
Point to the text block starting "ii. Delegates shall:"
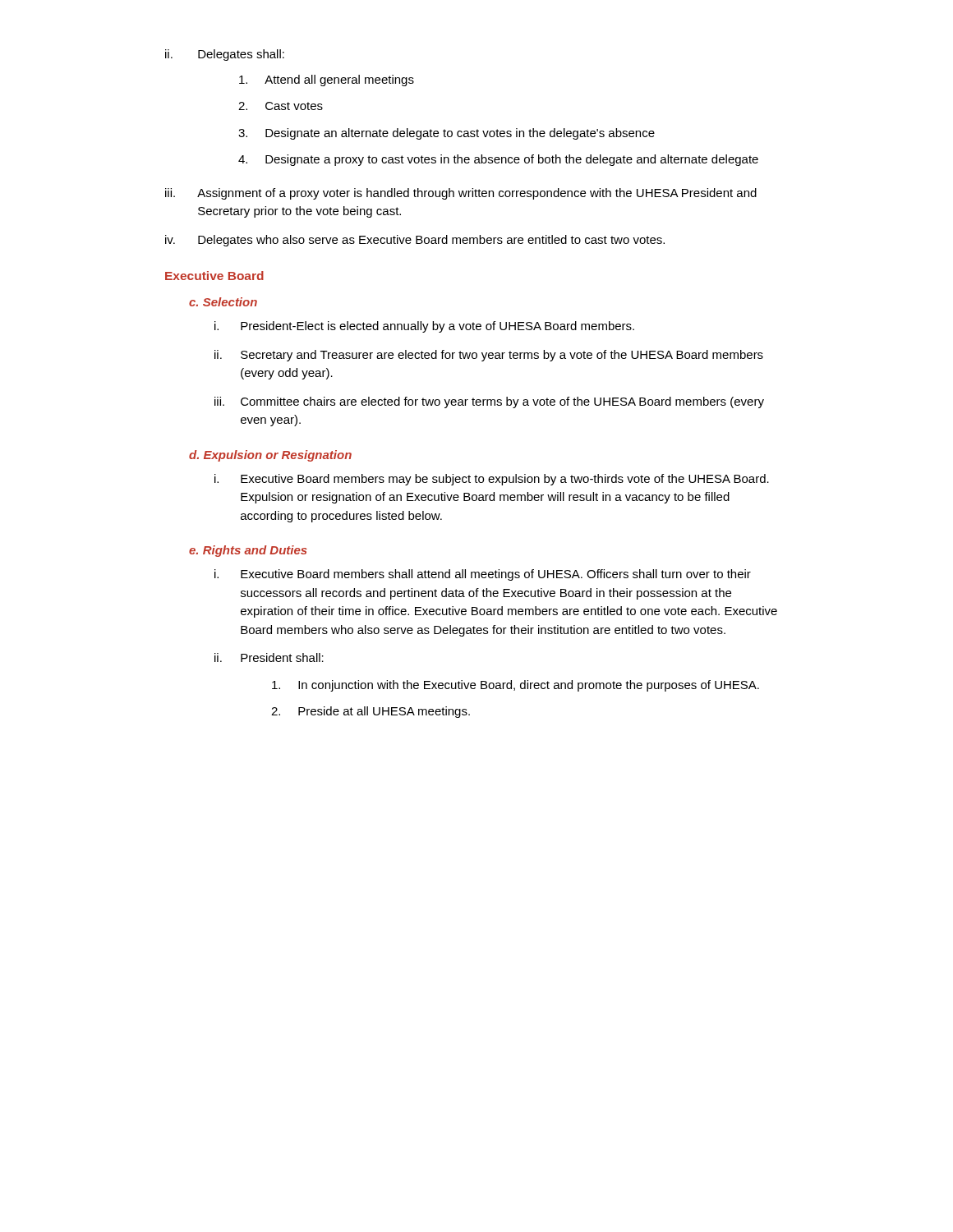225,55
